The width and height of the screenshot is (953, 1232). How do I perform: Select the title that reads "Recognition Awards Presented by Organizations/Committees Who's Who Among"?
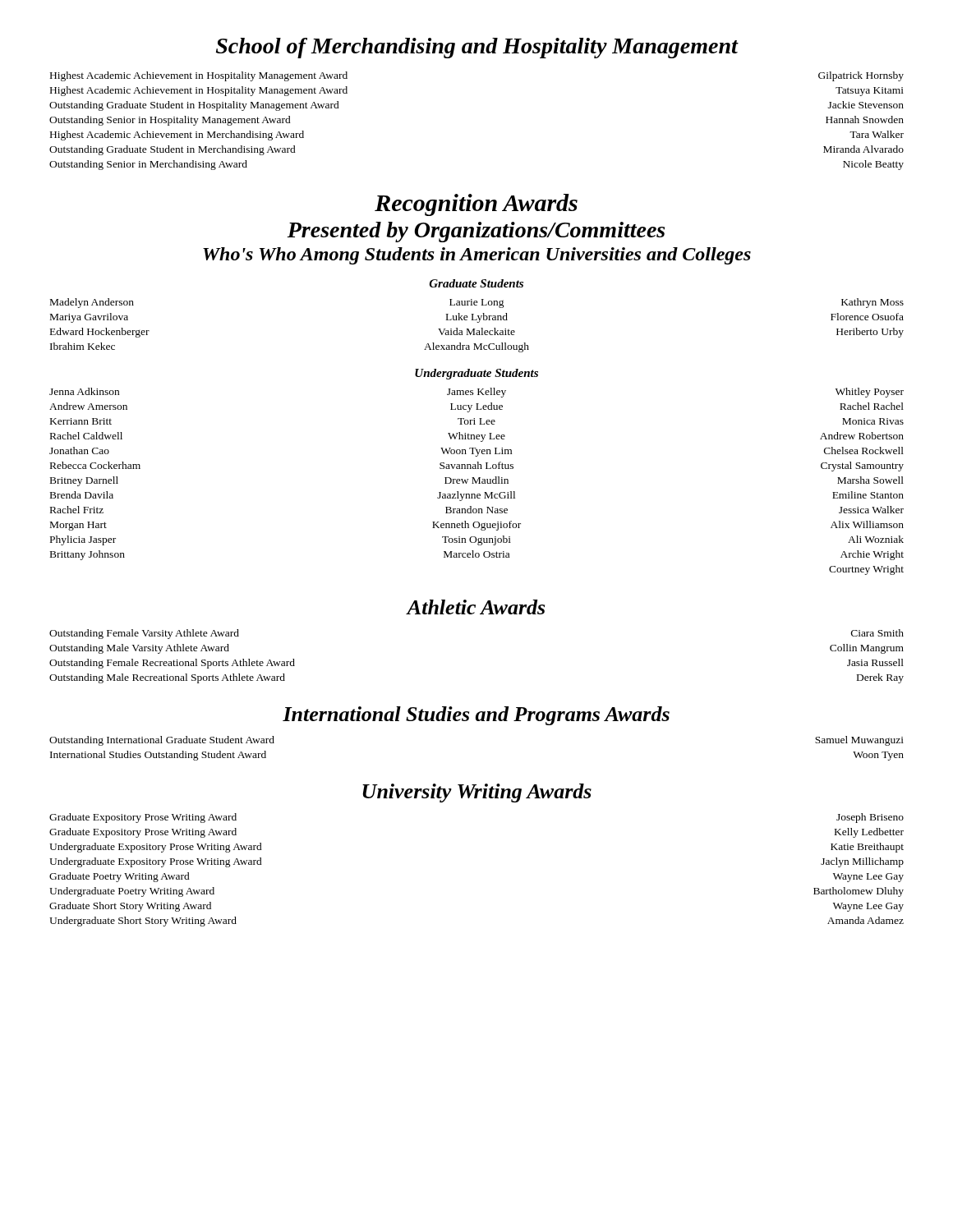click(476, 227)
